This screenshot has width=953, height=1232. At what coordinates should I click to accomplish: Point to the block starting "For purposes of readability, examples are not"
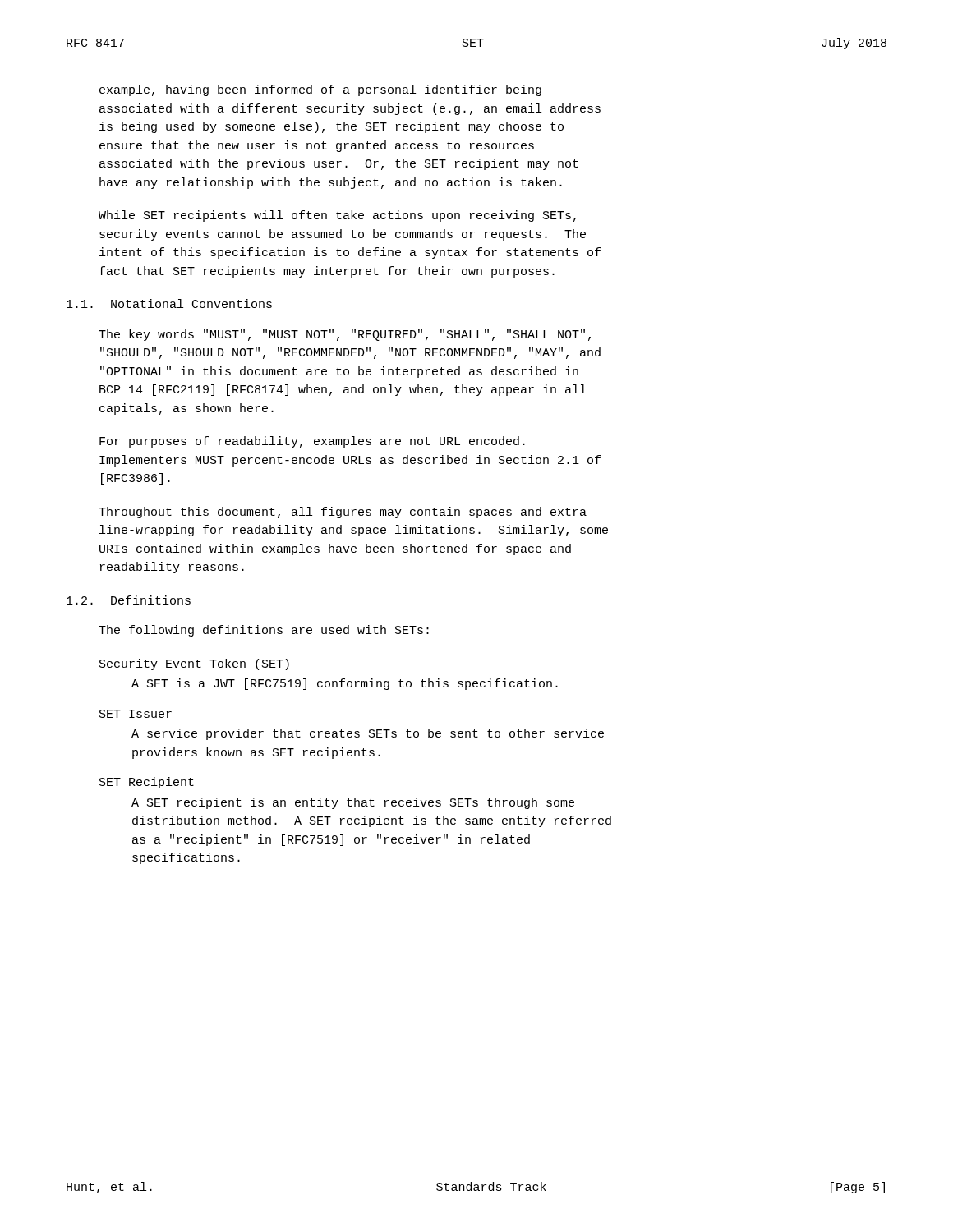coord(350,461)
